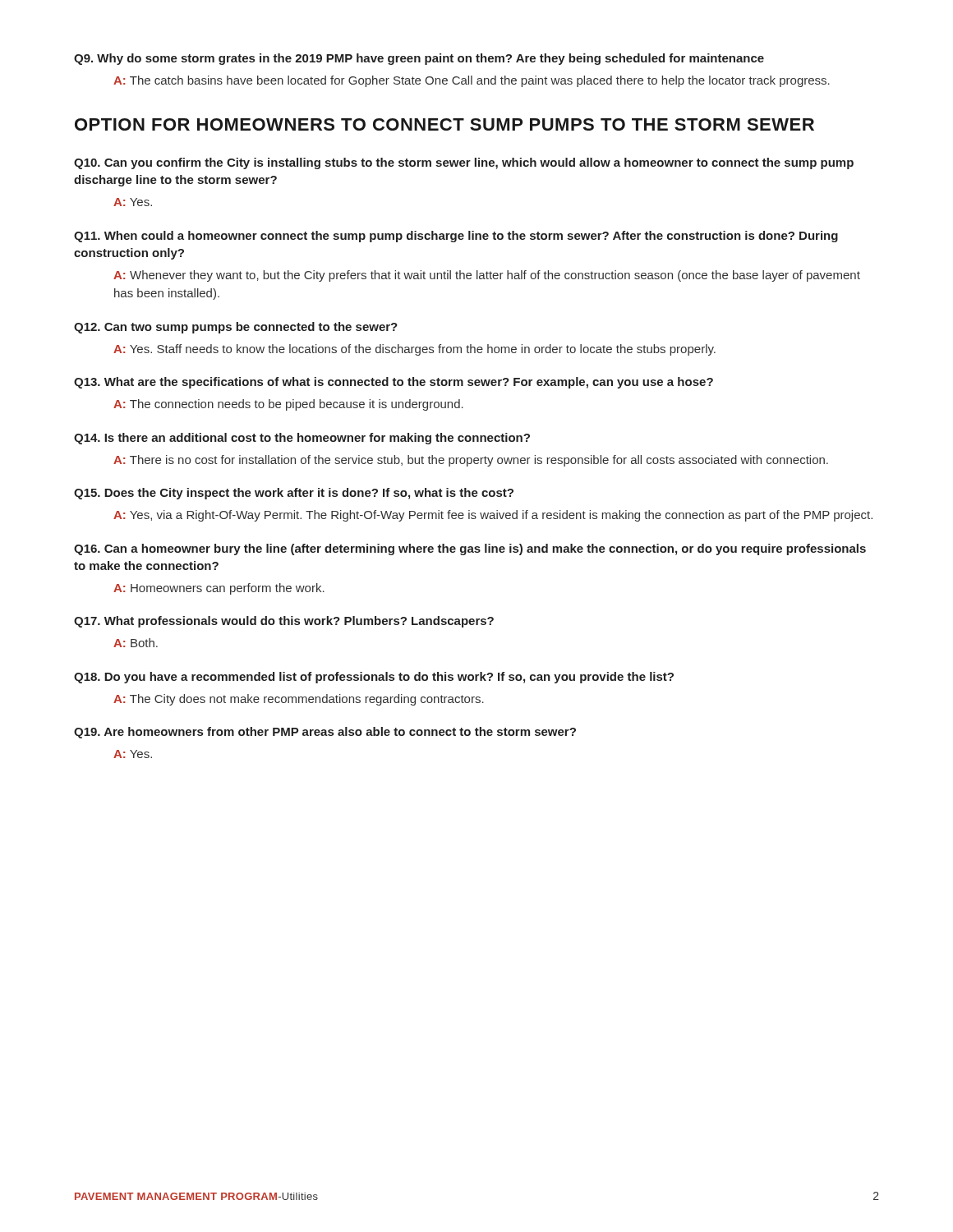Find the list item that reads "Q13. What are the specifications"

pos(476,393)
